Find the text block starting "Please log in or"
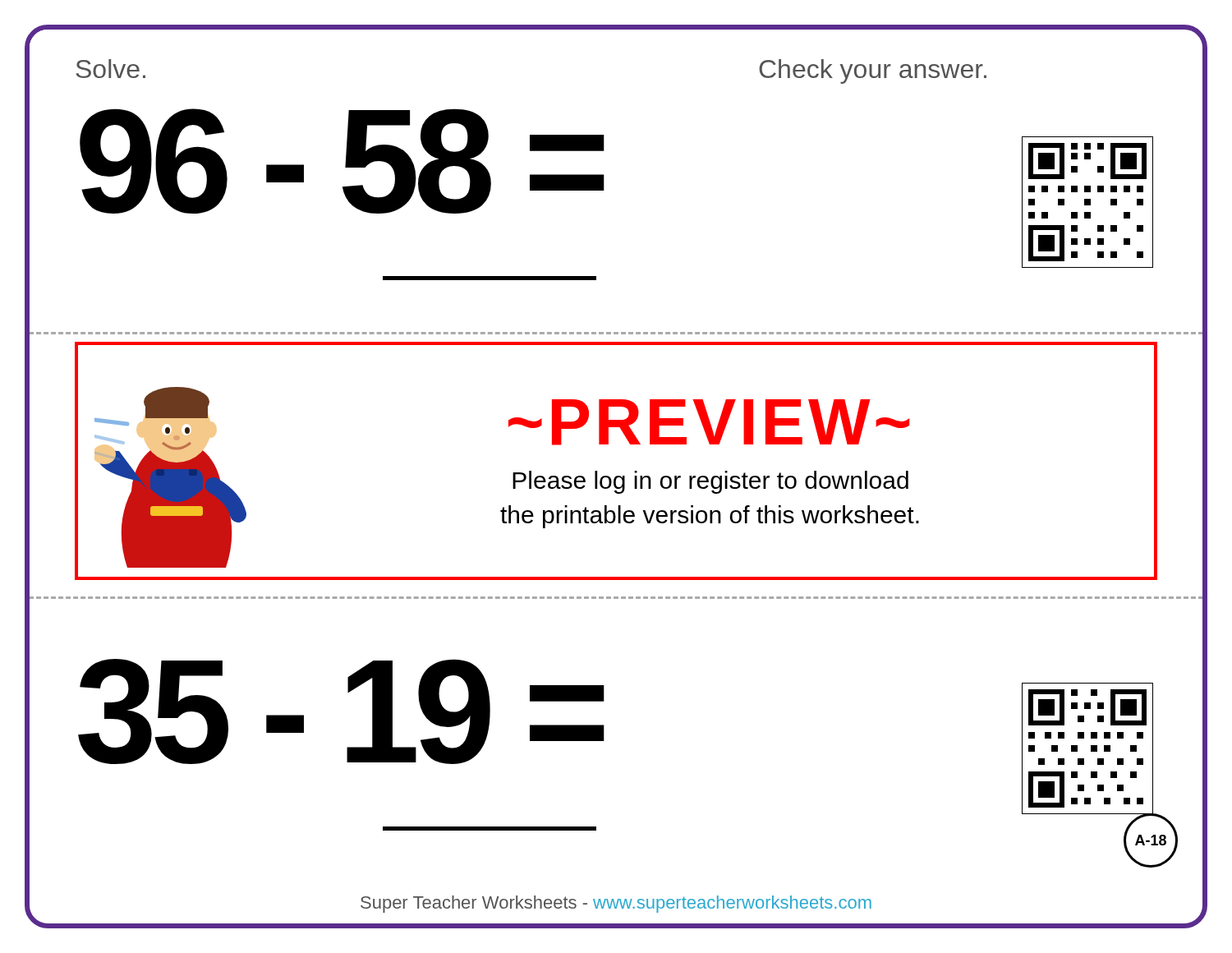 (x=710, y=497)
